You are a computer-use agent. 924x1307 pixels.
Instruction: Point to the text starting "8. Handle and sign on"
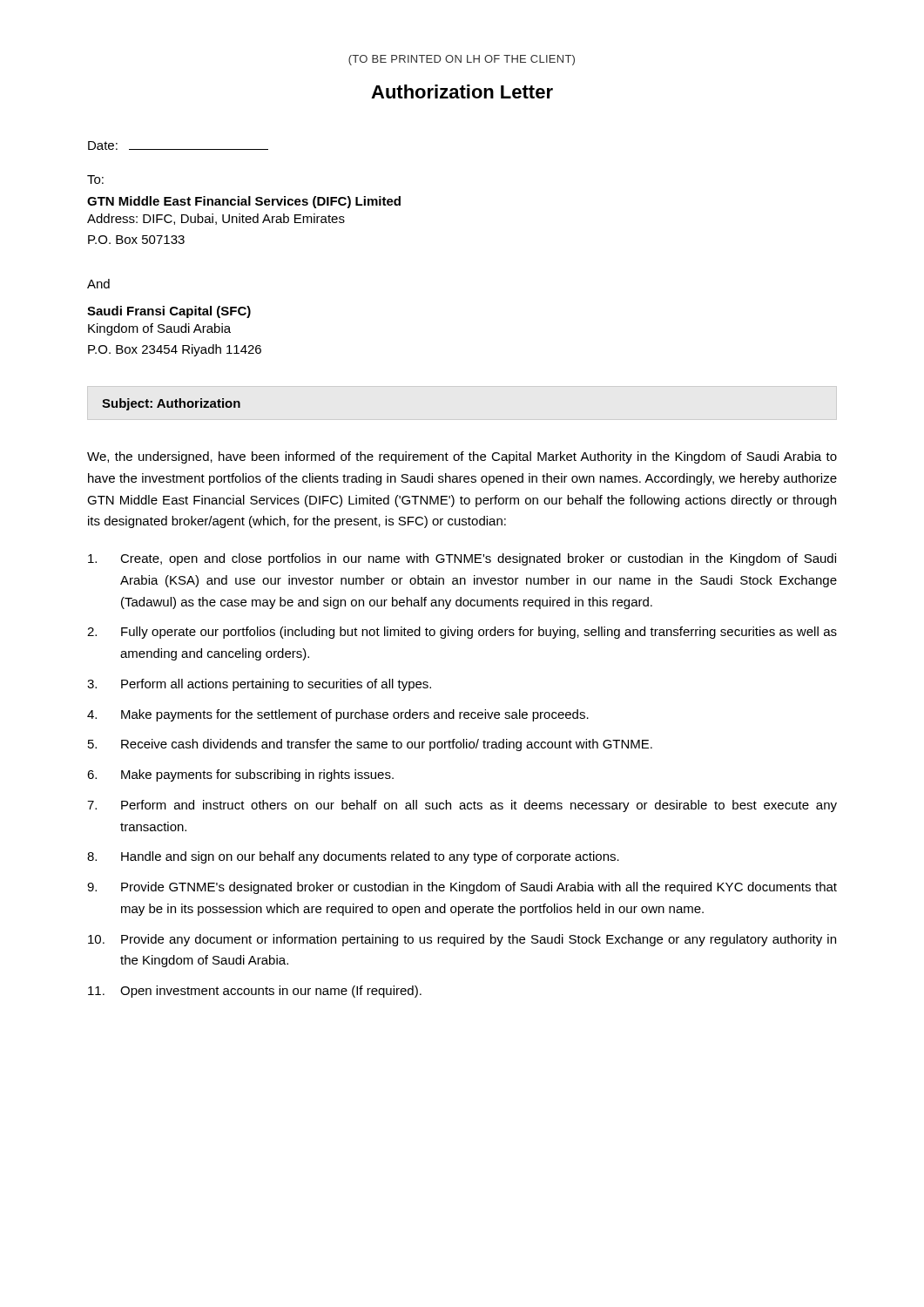pyautogui.click(x=462, y=857)
